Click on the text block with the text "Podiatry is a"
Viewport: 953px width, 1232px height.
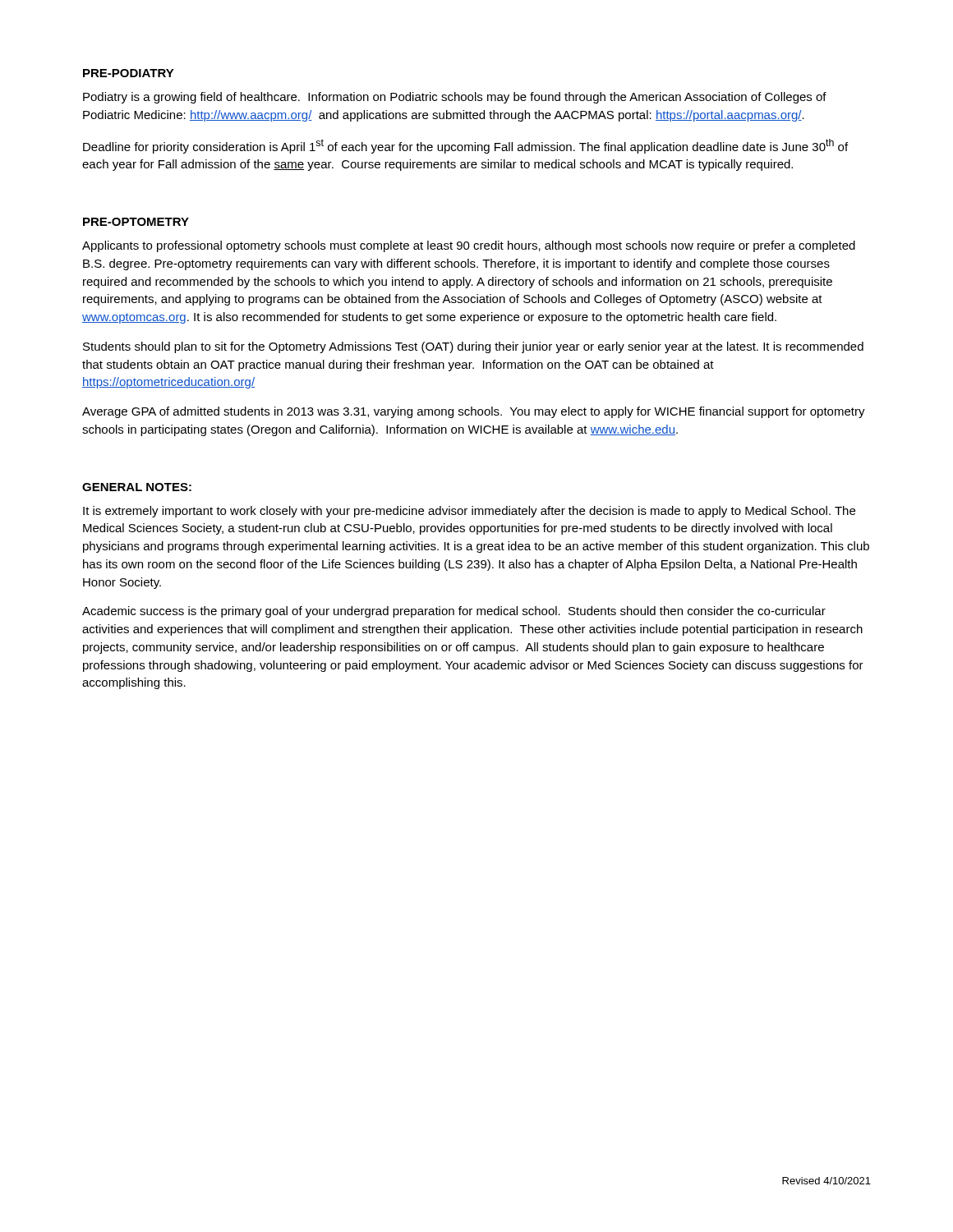point(454,105)
